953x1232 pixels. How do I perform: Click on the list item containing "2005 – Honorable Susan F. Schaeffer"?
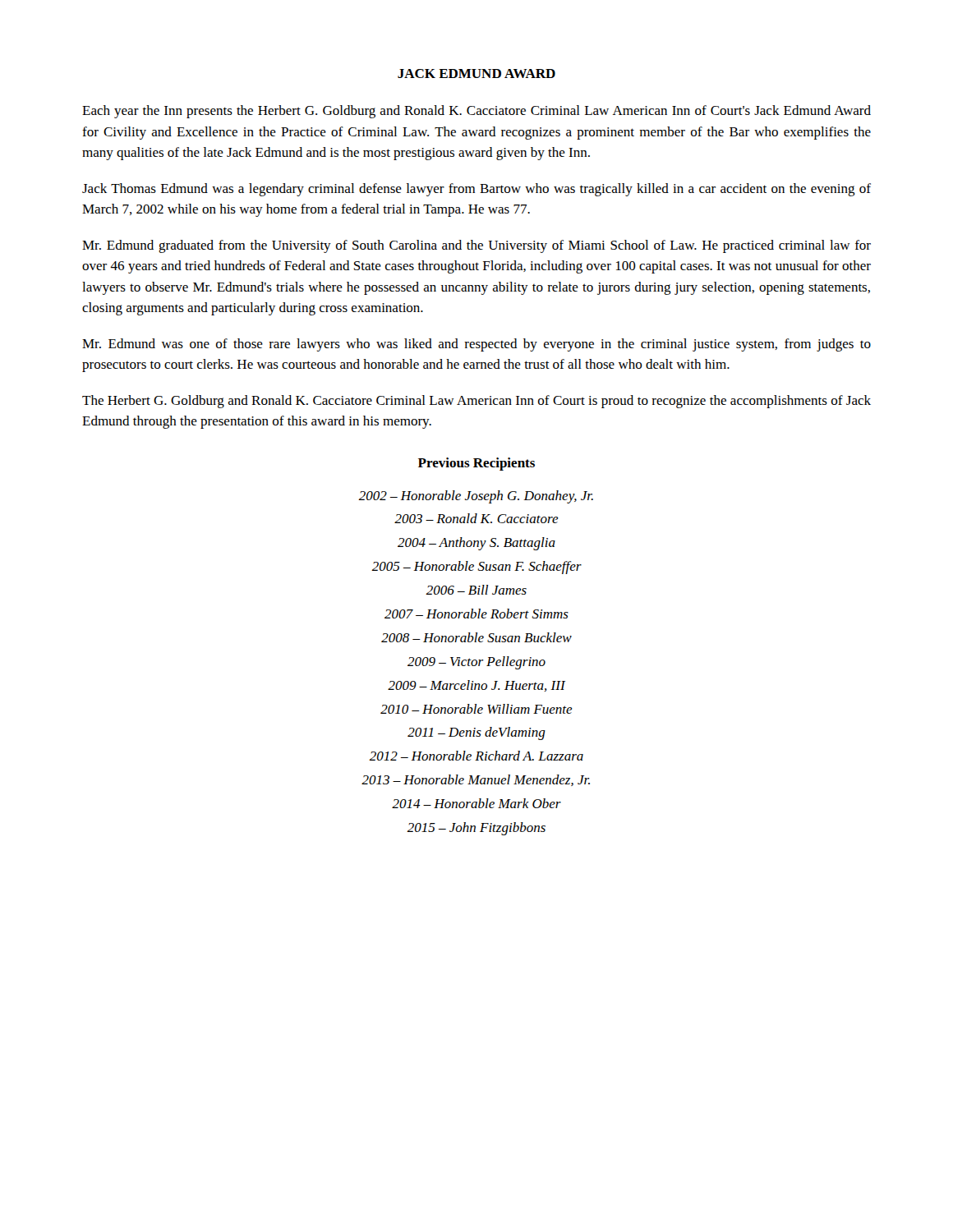point(476,566)
